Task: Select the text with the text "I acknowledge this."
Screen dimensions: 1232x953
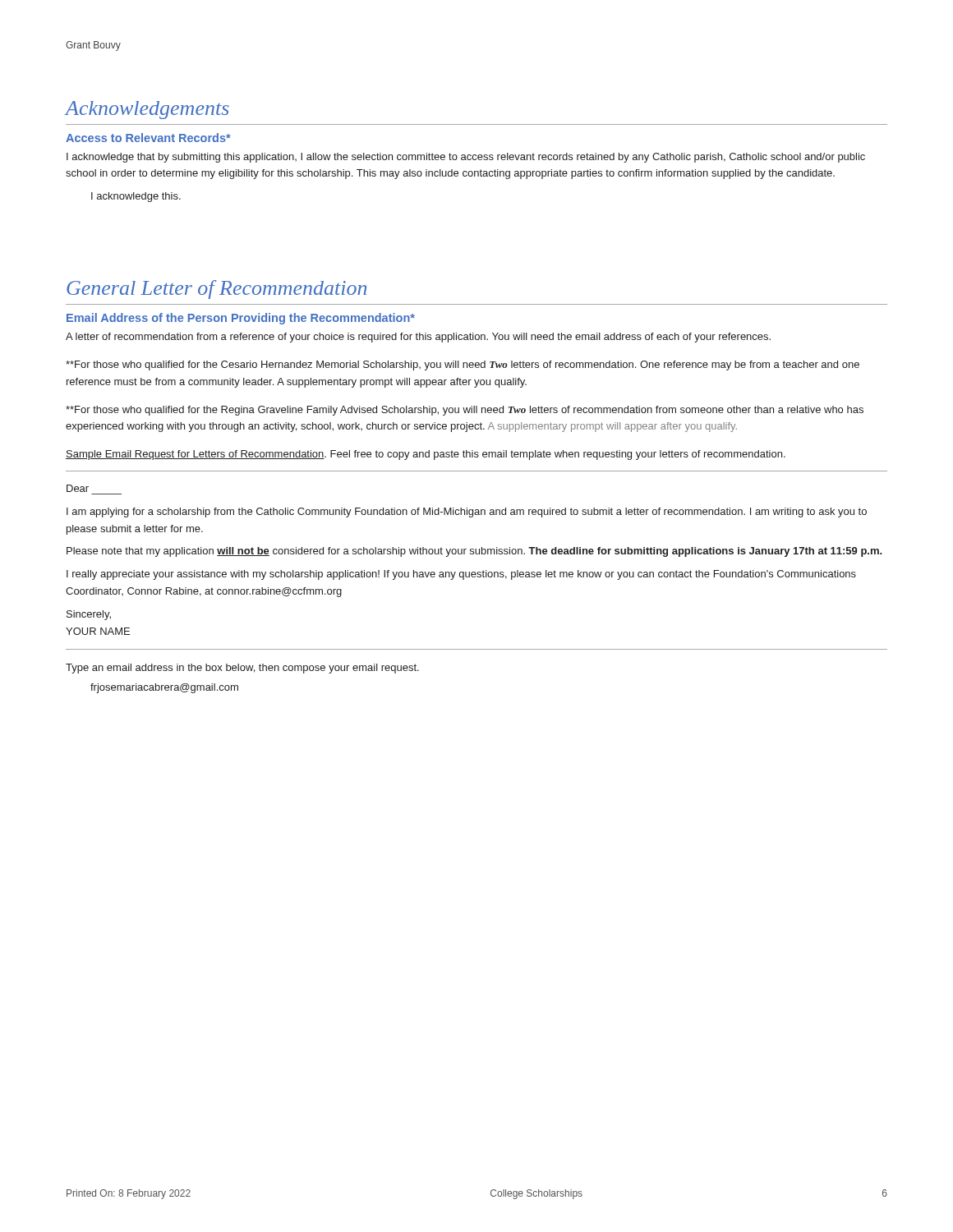Action: coord(136,196)
